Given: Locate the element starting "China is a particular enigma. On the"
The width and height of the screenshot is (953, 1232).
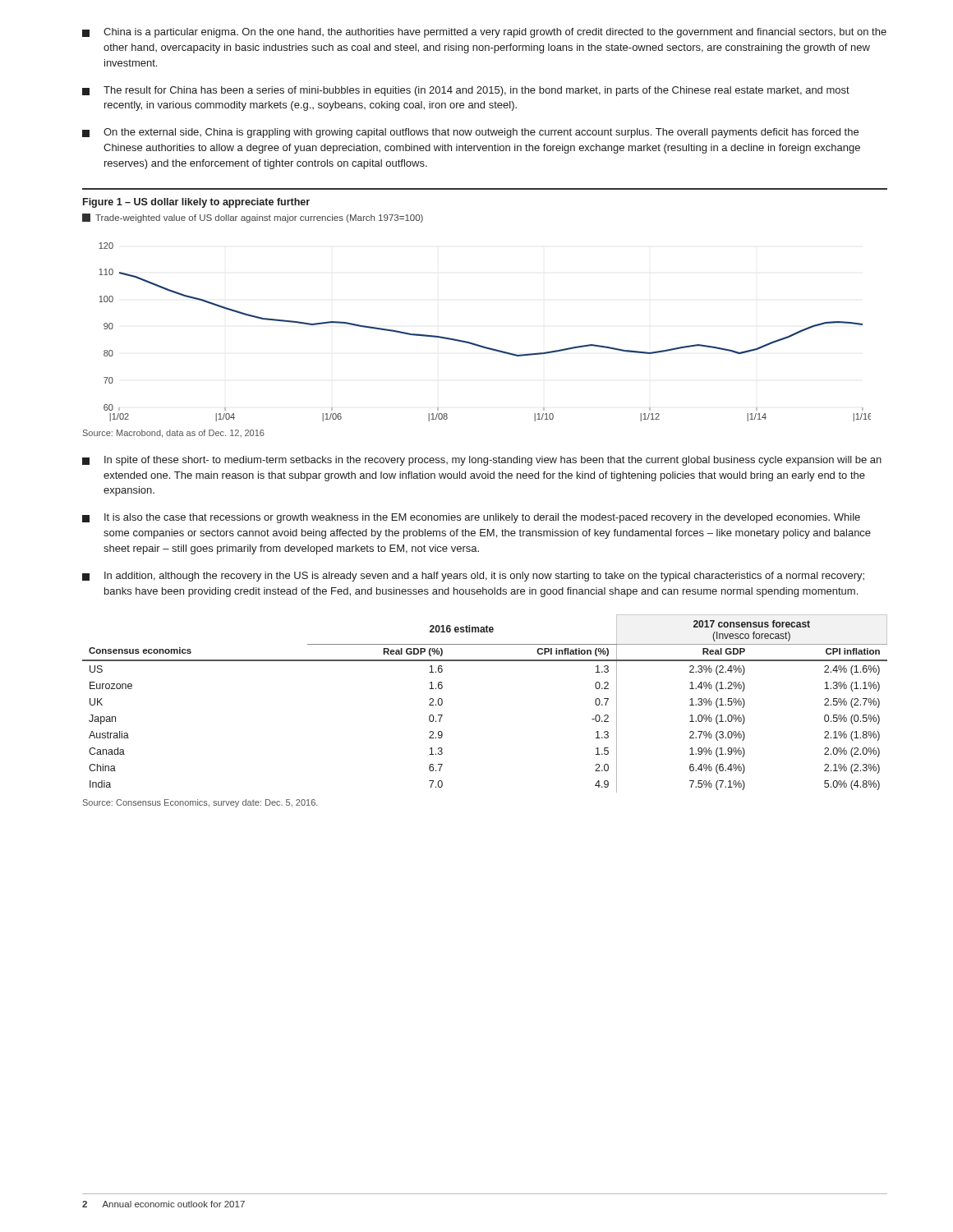Looking at the screenshot, I should pyautogui.click(x=485, y=48).
